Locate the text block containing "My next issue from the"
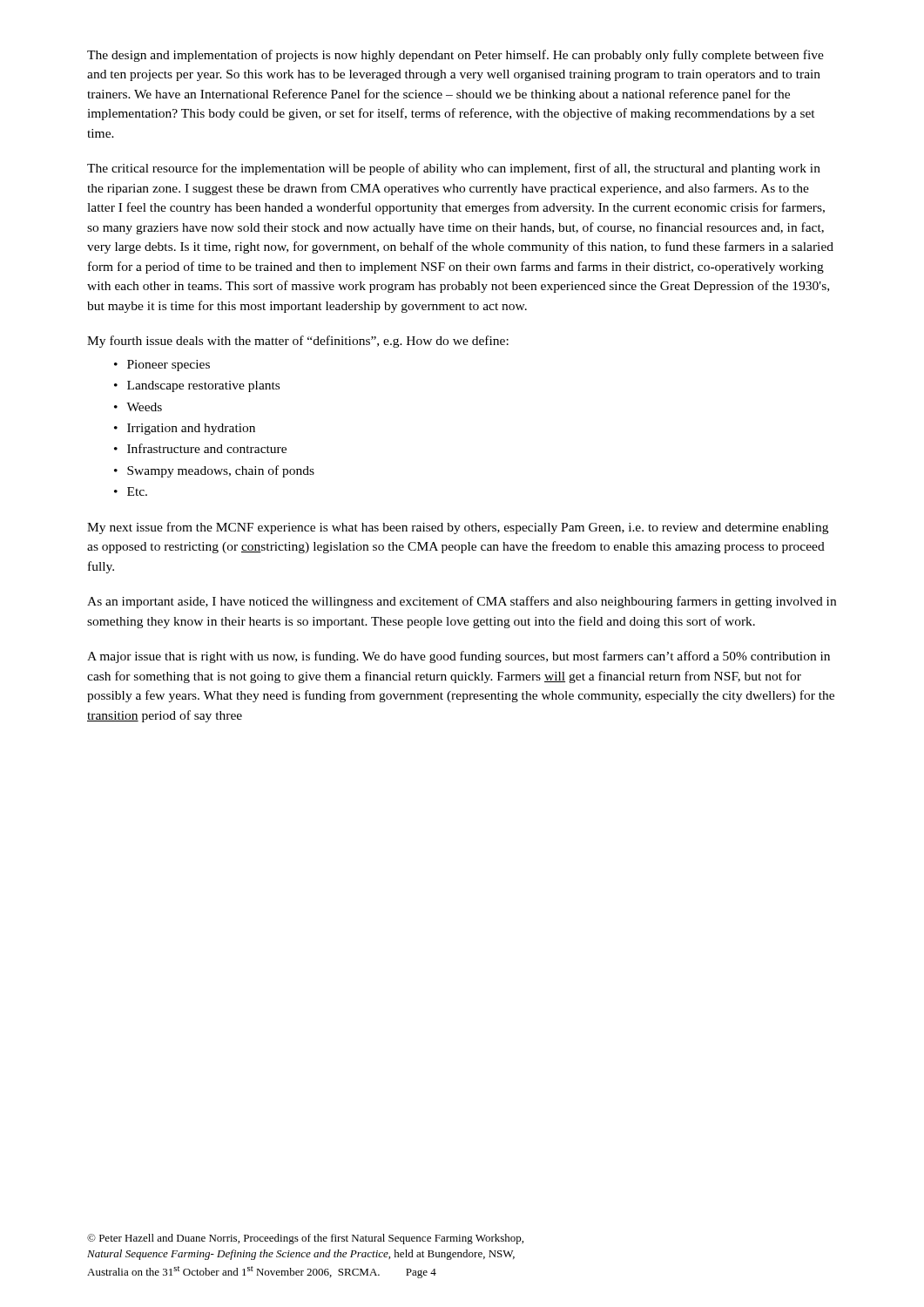This screenshot has height=1307, width=924. pos(458,546)
